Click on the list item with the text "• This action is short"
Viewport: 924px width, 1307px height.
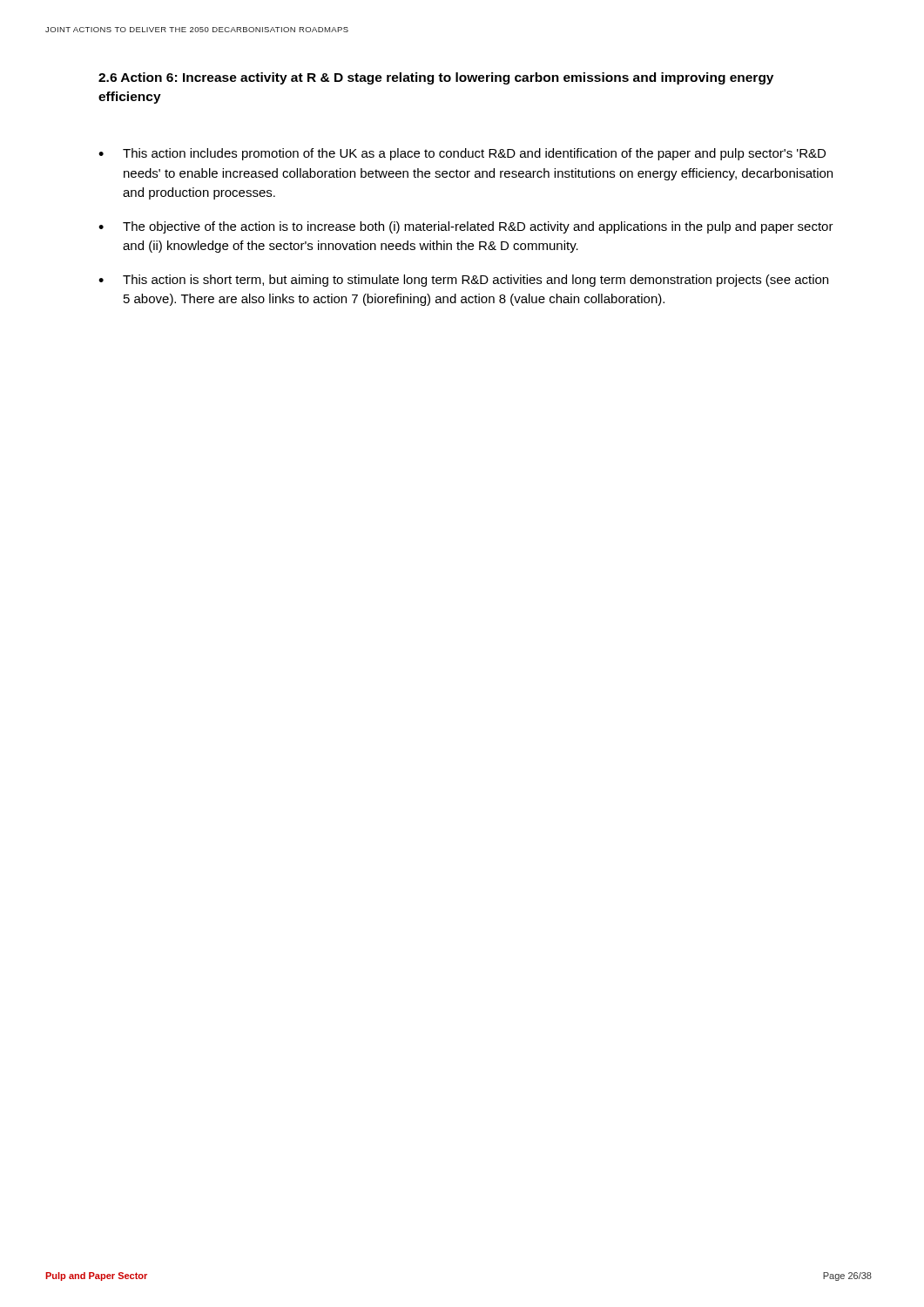[468, 289]
